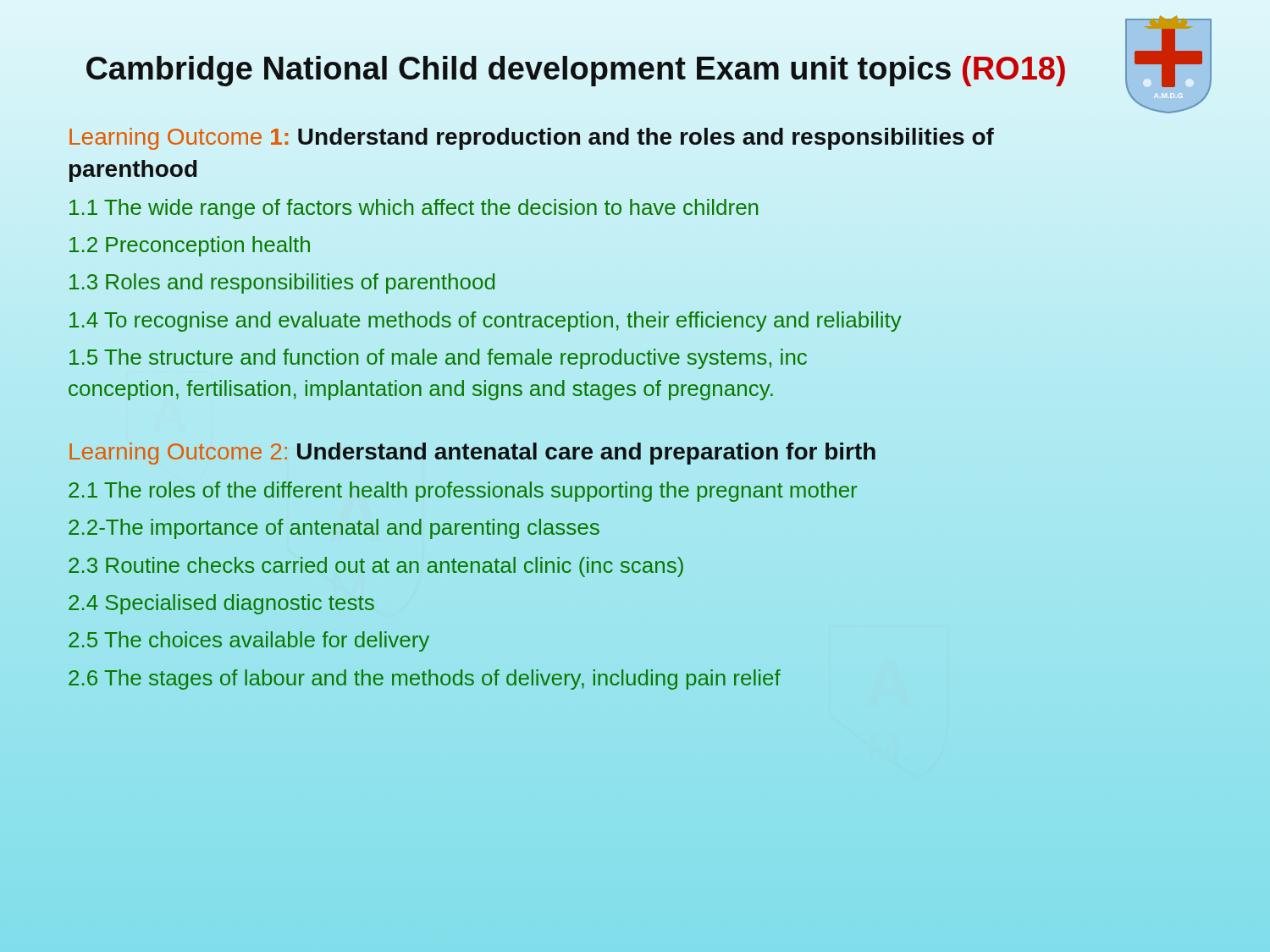Click the passage that begins "4 To recognise and evaluate methods of contraception,"
The height and width of the screenshot is (952, 1270).
coord(485,320)
